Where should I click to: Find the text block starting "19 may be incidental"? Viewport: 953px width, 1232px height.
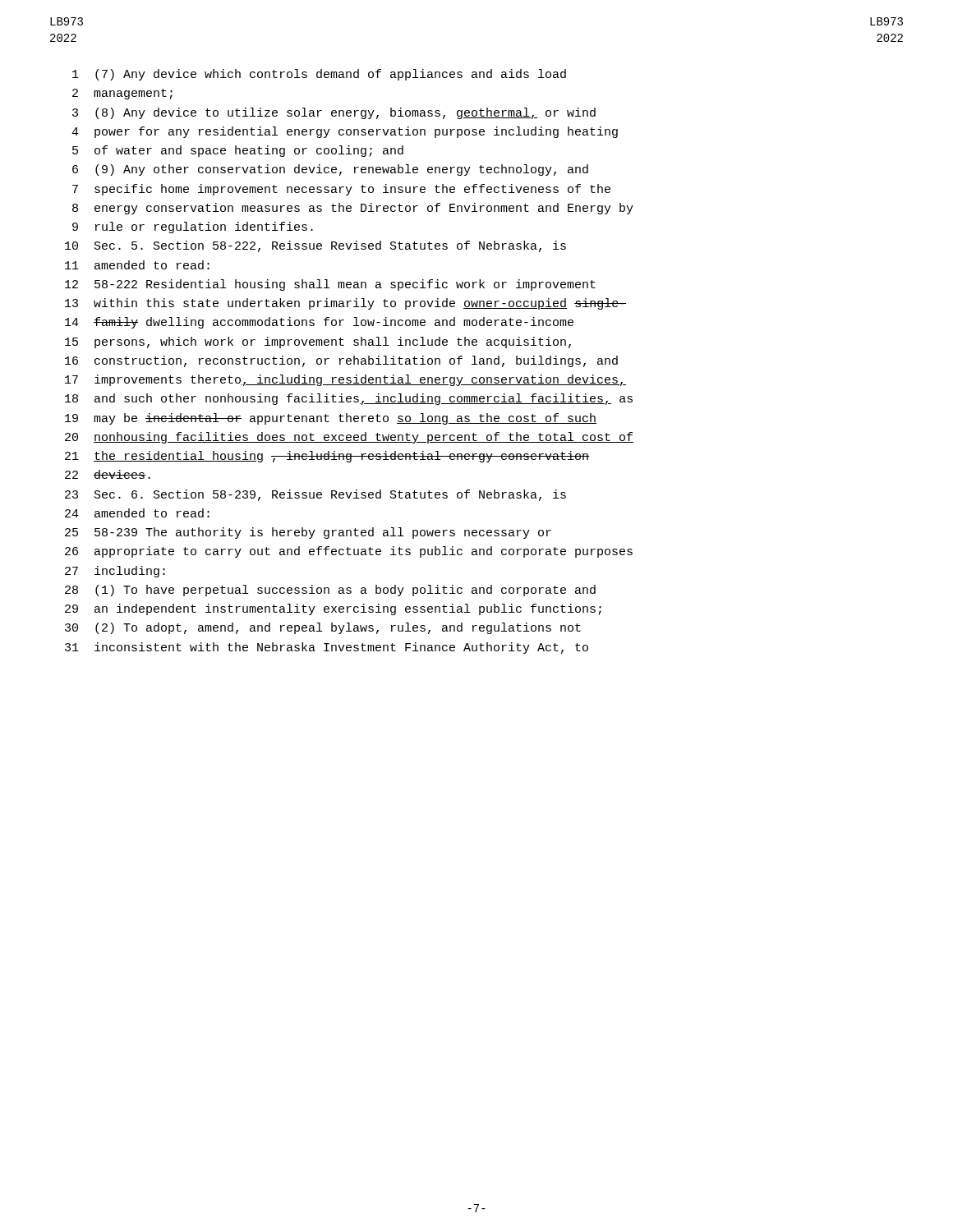(476, 419)
